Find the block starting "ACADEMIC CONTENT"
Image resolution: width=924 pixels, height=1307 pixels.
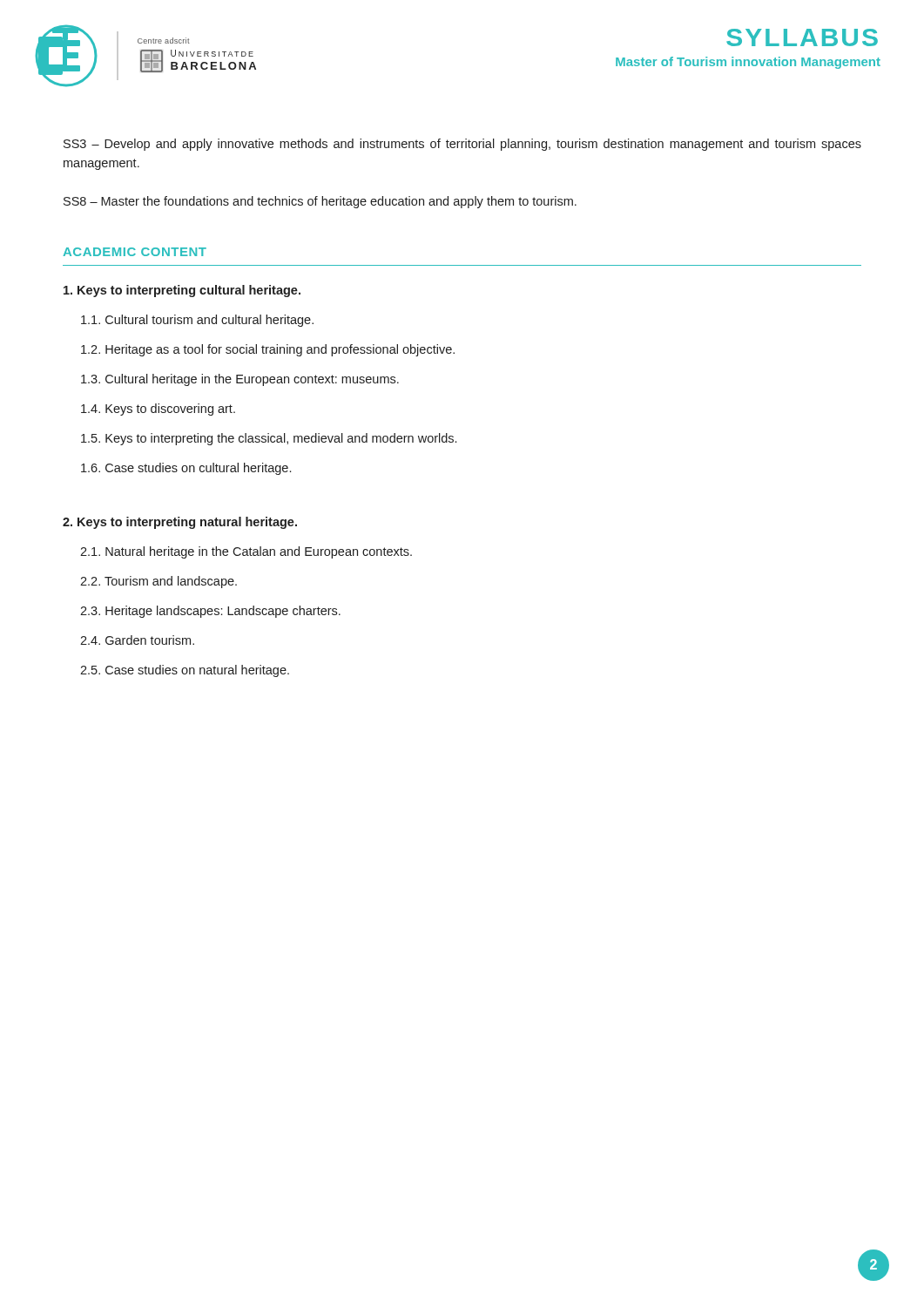(x=462, y=255)
